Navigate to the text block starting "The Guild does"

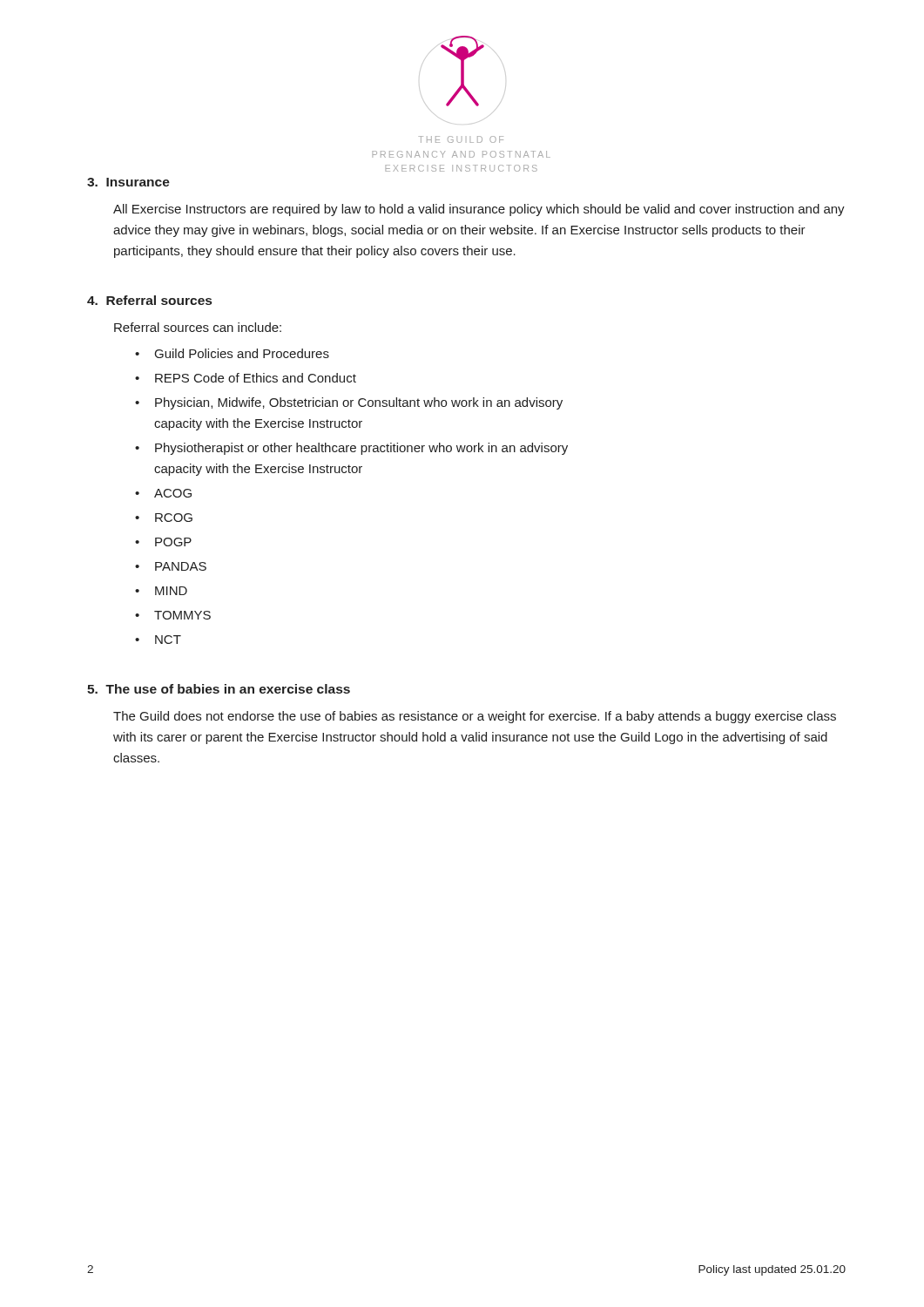coord(475,737)
